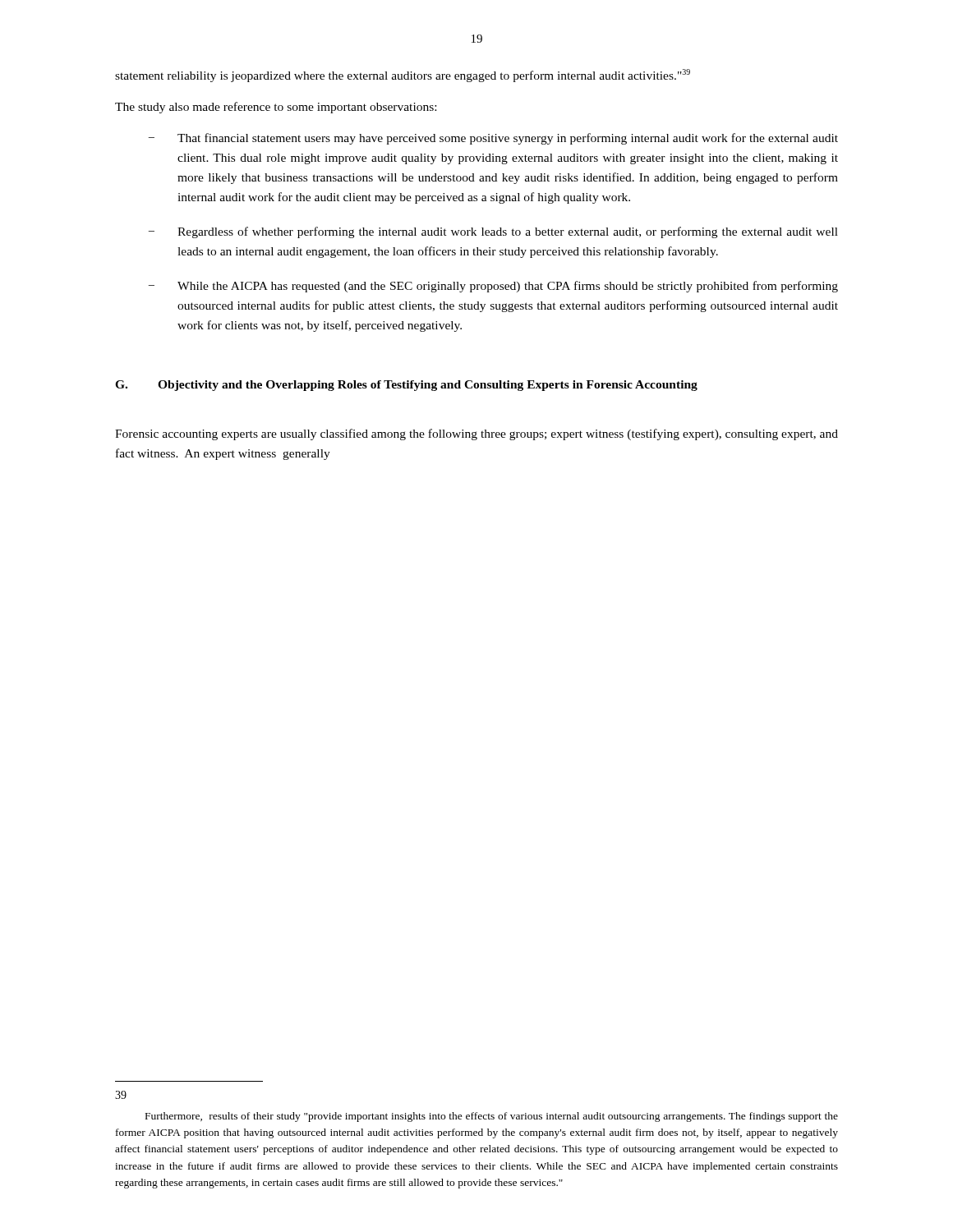Find the section header on this page that starts "G. Objectivity and the"
This screenshot has width=953, height=1232.
pos(476,385)
